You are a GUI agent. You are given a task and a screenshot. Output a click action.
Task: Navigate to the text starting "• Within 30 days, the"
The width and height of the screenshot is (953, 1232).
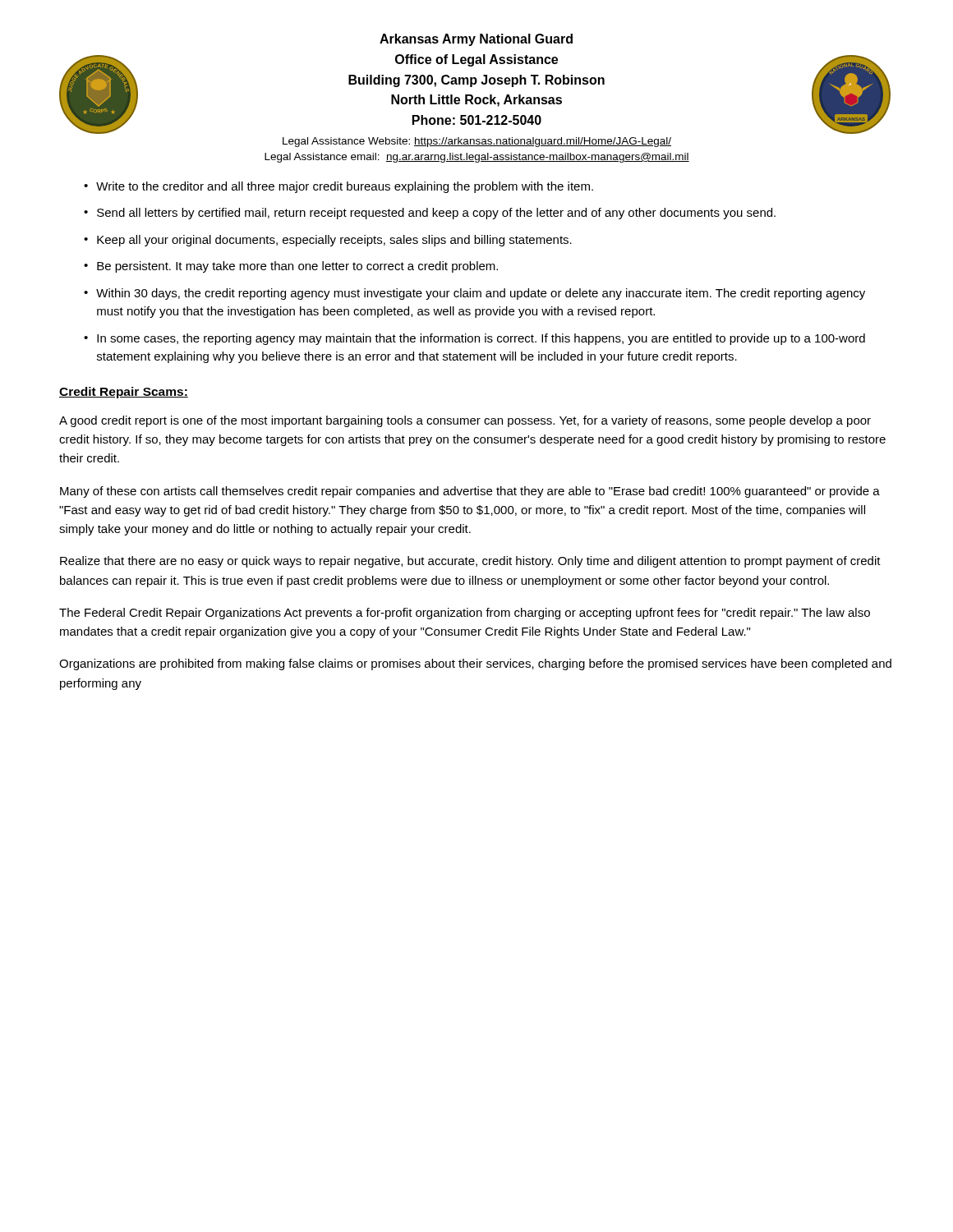tap(489, 303)
